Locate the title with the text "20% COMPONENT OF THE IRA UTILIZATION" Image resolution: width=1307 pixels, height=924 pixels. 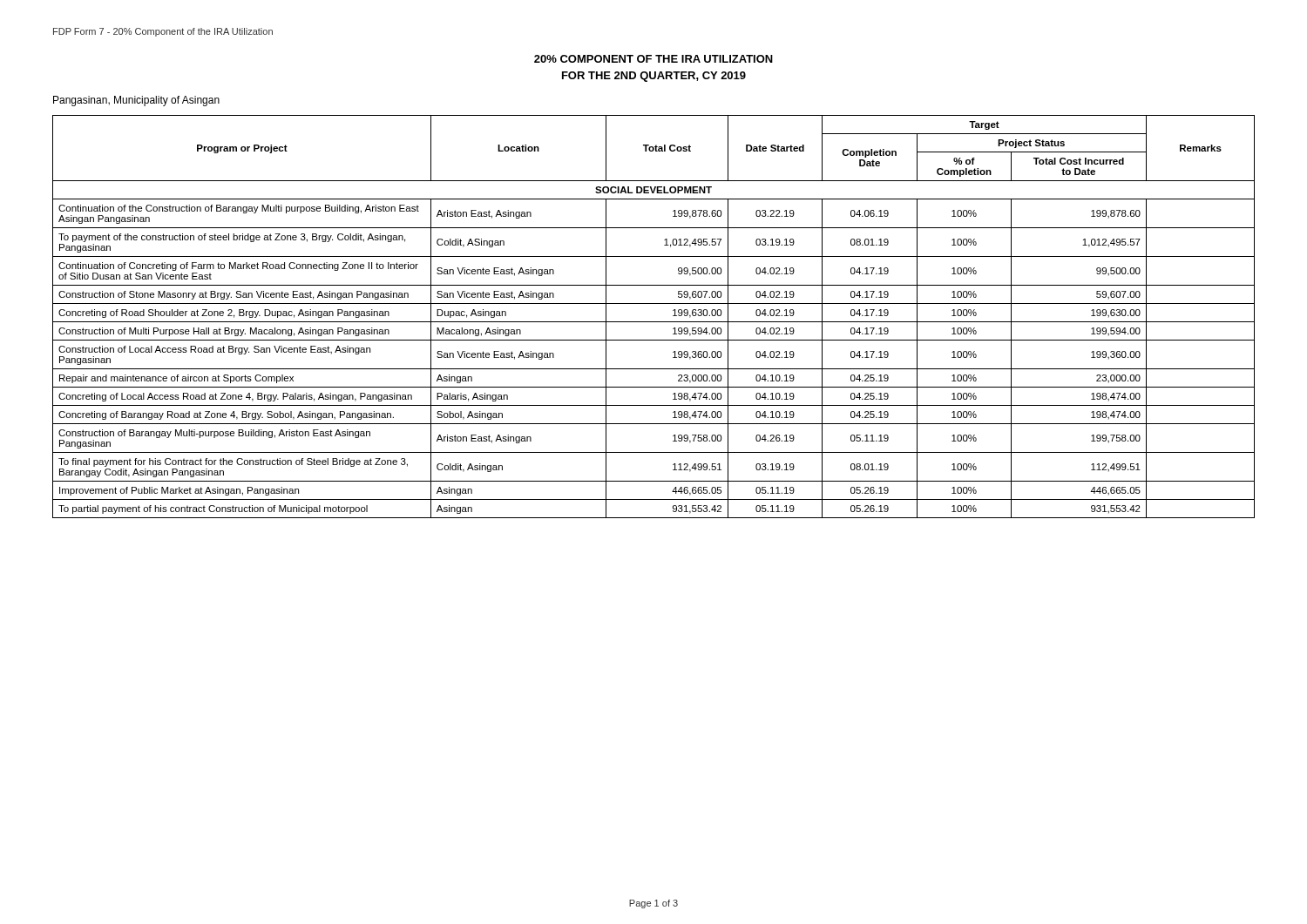click(654, 59)
